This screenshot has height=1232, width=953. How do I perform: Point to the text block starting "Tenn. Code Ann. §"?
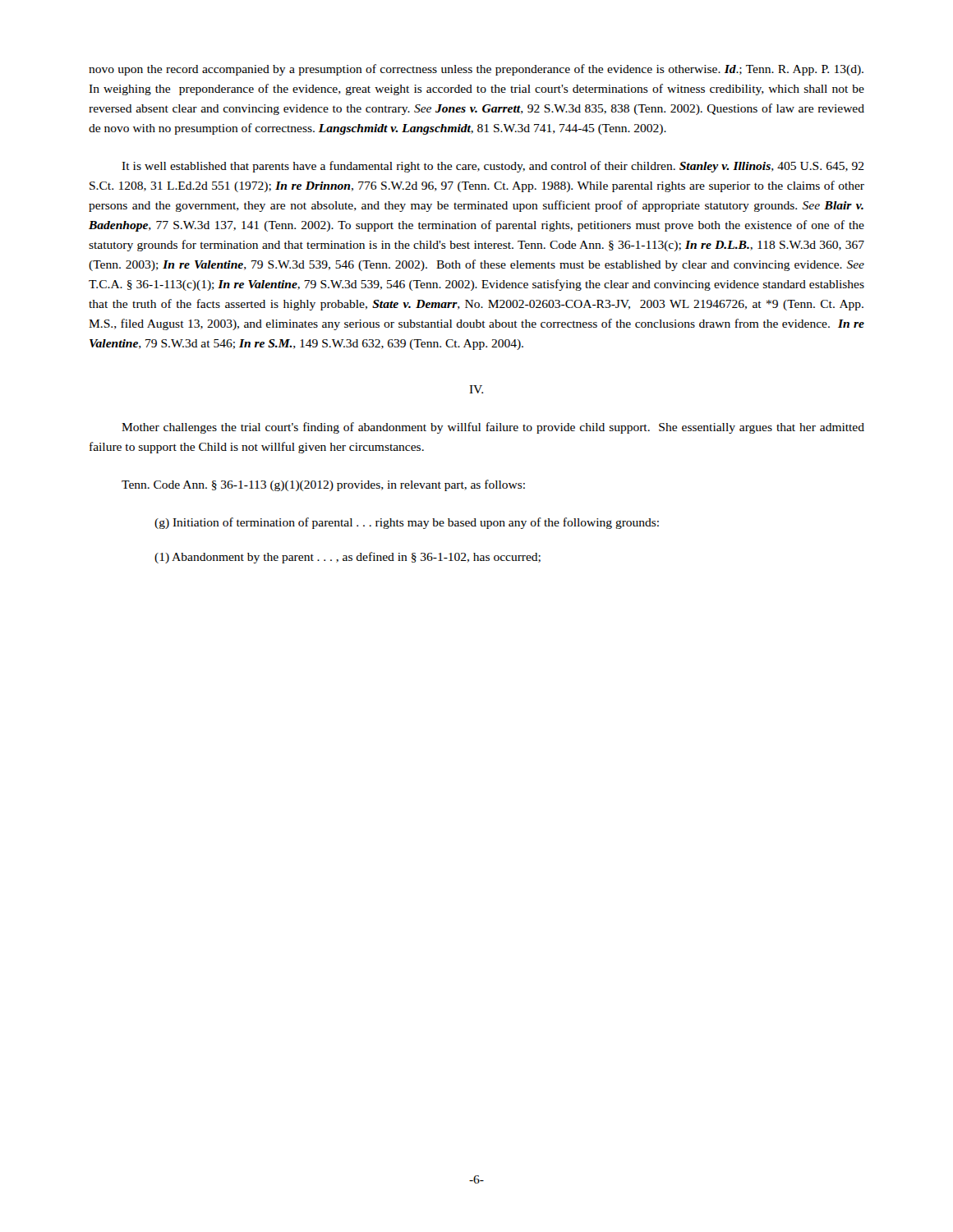click(324, 484)
